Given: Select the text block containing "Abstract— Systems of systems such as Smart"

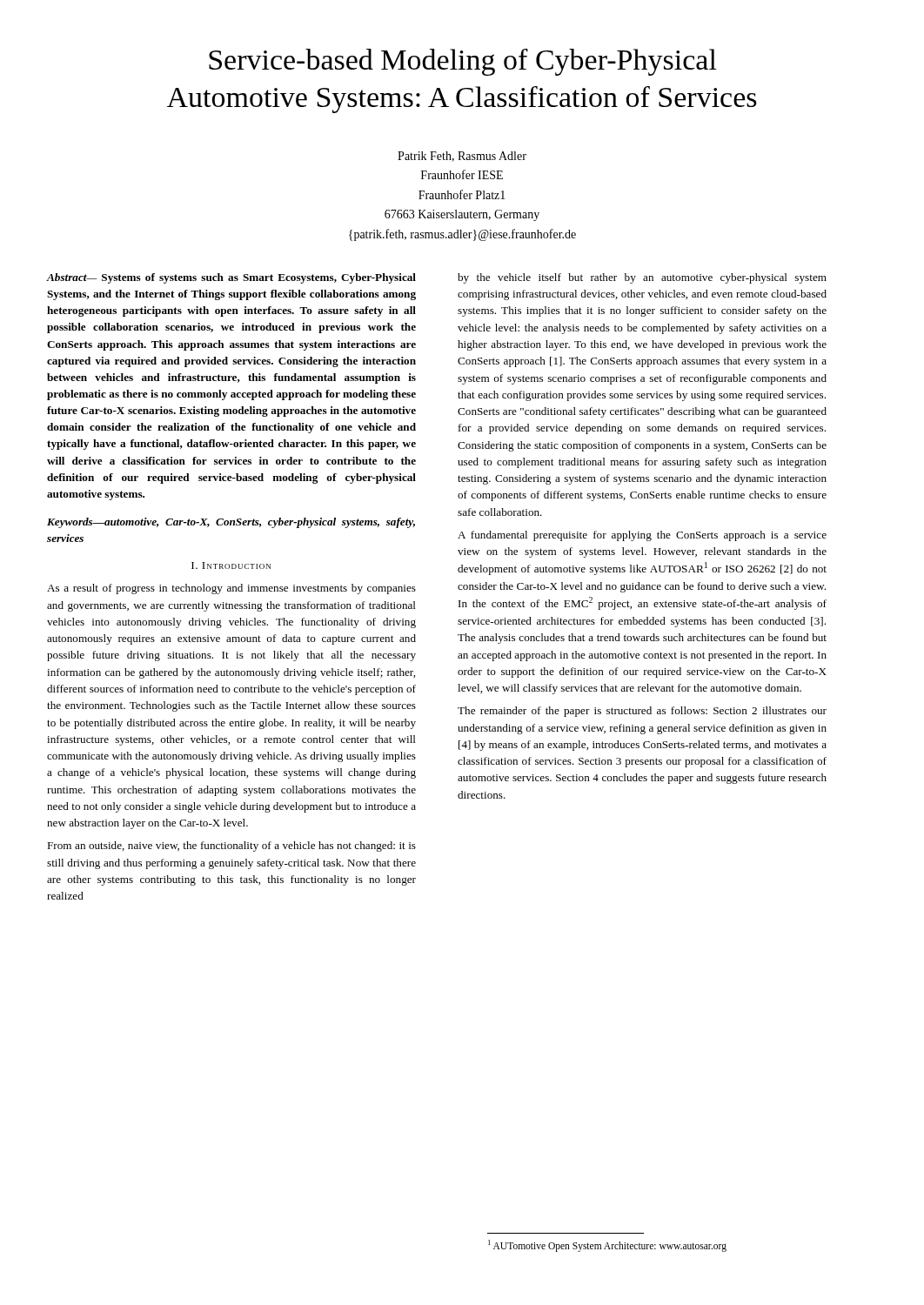Looking at the screenshot, I should tap(231, 385).
